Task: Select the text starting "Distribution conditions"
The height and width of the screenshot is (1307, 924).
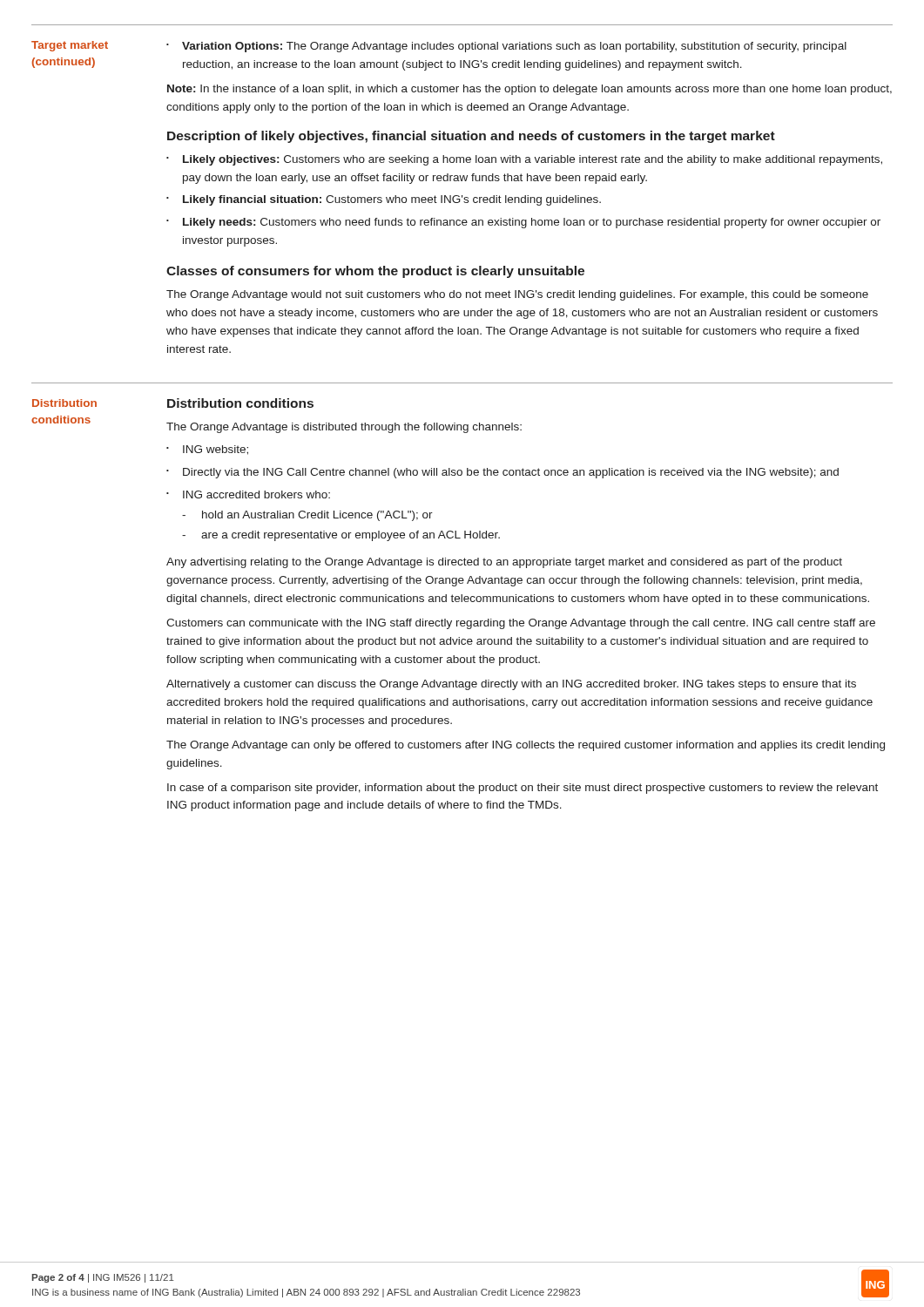Action: click(x=240, y=403)
